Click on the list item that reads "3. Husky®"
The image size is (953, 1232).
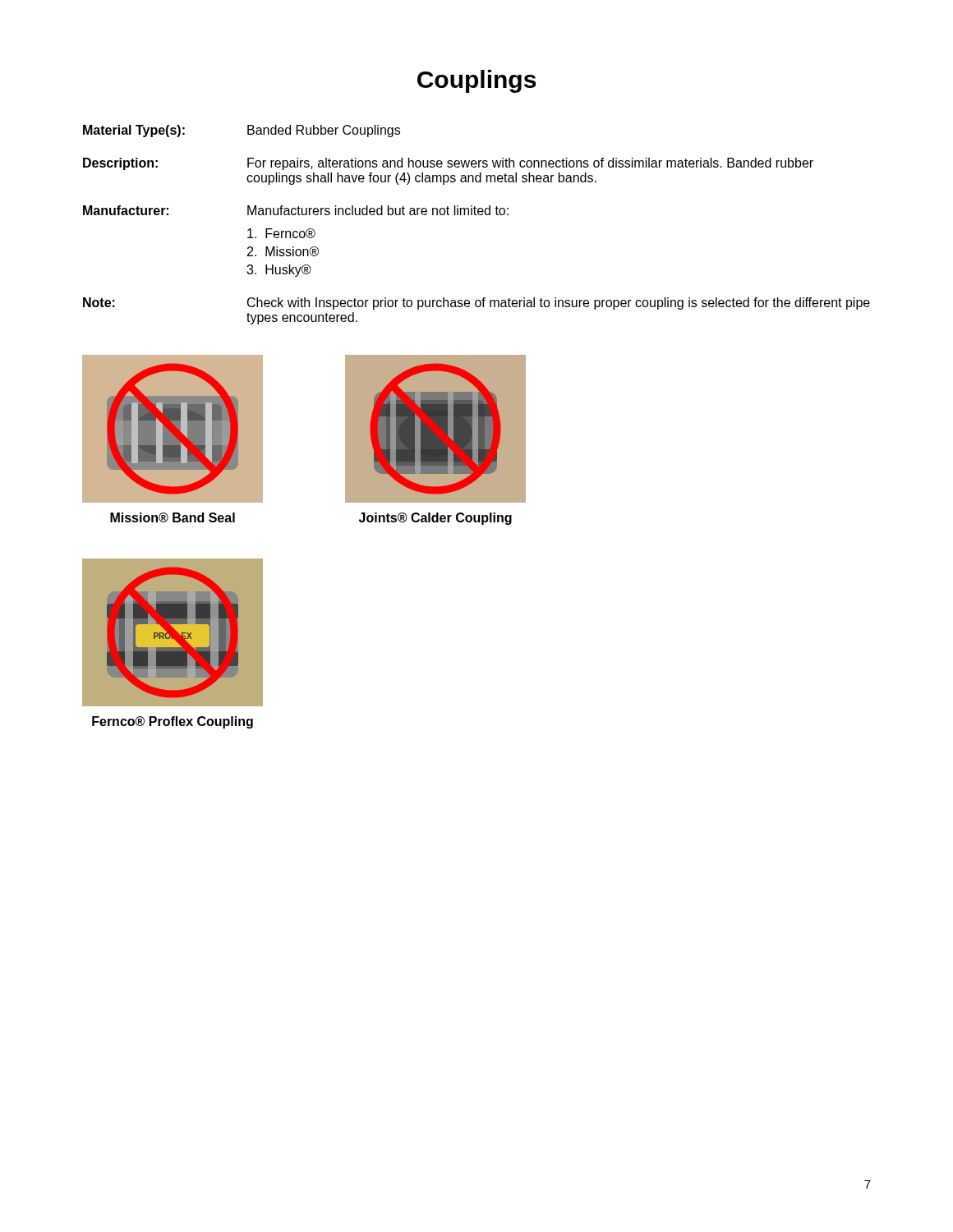click(x=279, y=270)
